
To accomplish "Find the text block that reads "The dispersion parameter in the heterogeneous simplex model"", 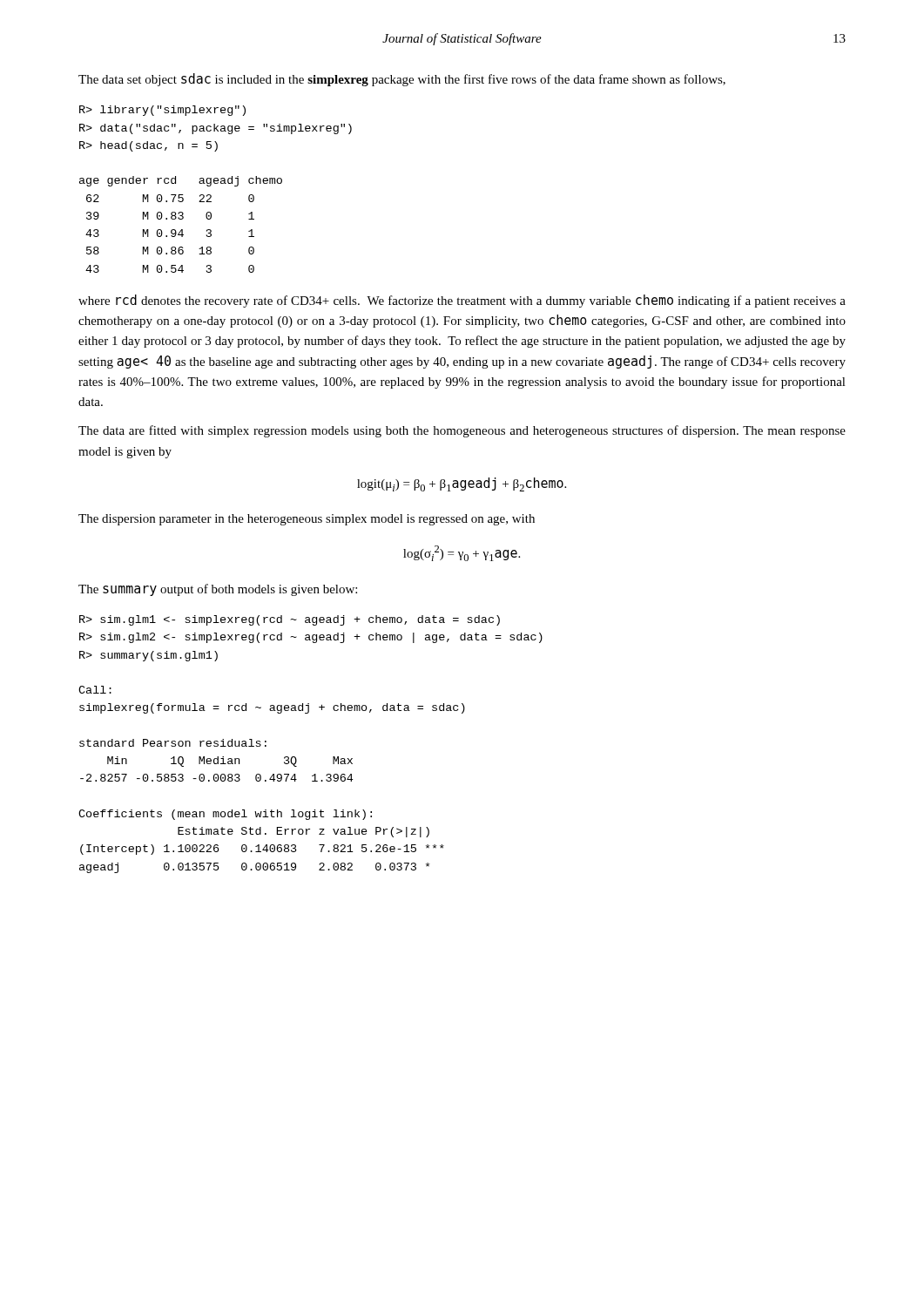I will click(x=307, y=519).
